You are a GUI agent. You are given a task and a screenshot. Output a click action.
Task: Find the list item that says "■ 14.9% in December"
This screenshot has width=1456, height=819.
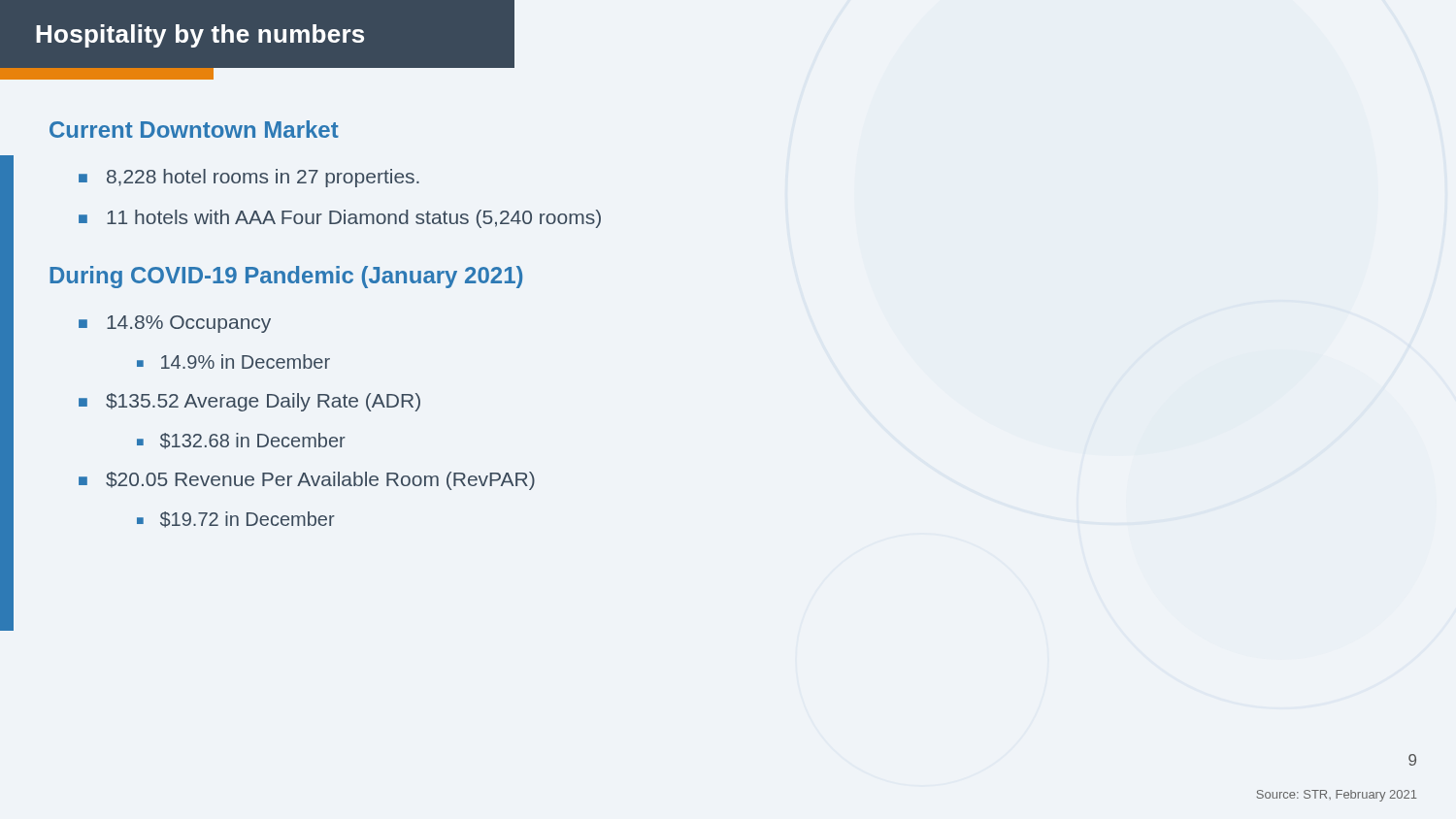(x=233, y=362)
